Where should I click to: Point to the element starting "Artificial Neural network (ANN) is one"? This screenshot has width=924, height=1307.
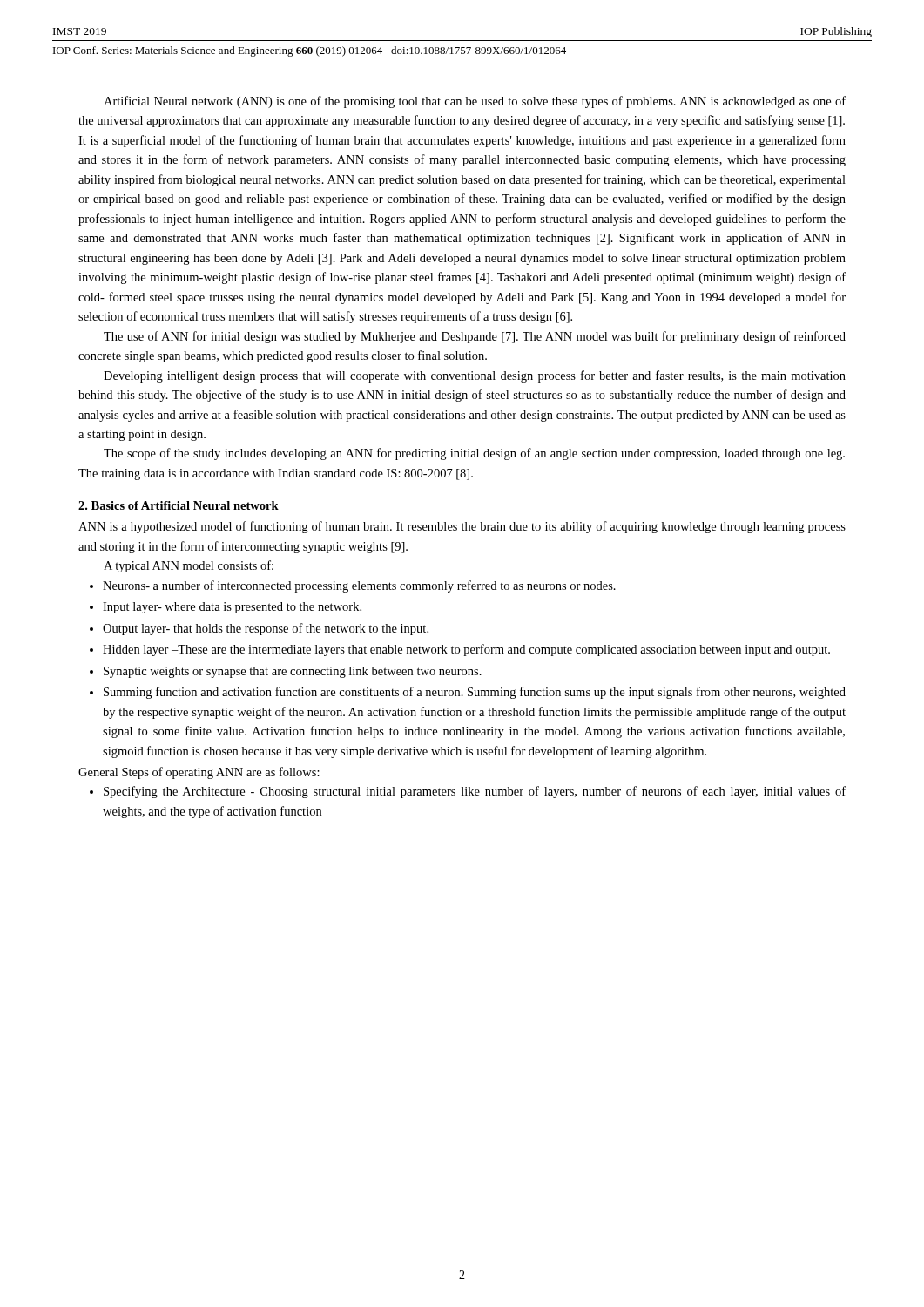pyautogui.click(x=462, y=209)
